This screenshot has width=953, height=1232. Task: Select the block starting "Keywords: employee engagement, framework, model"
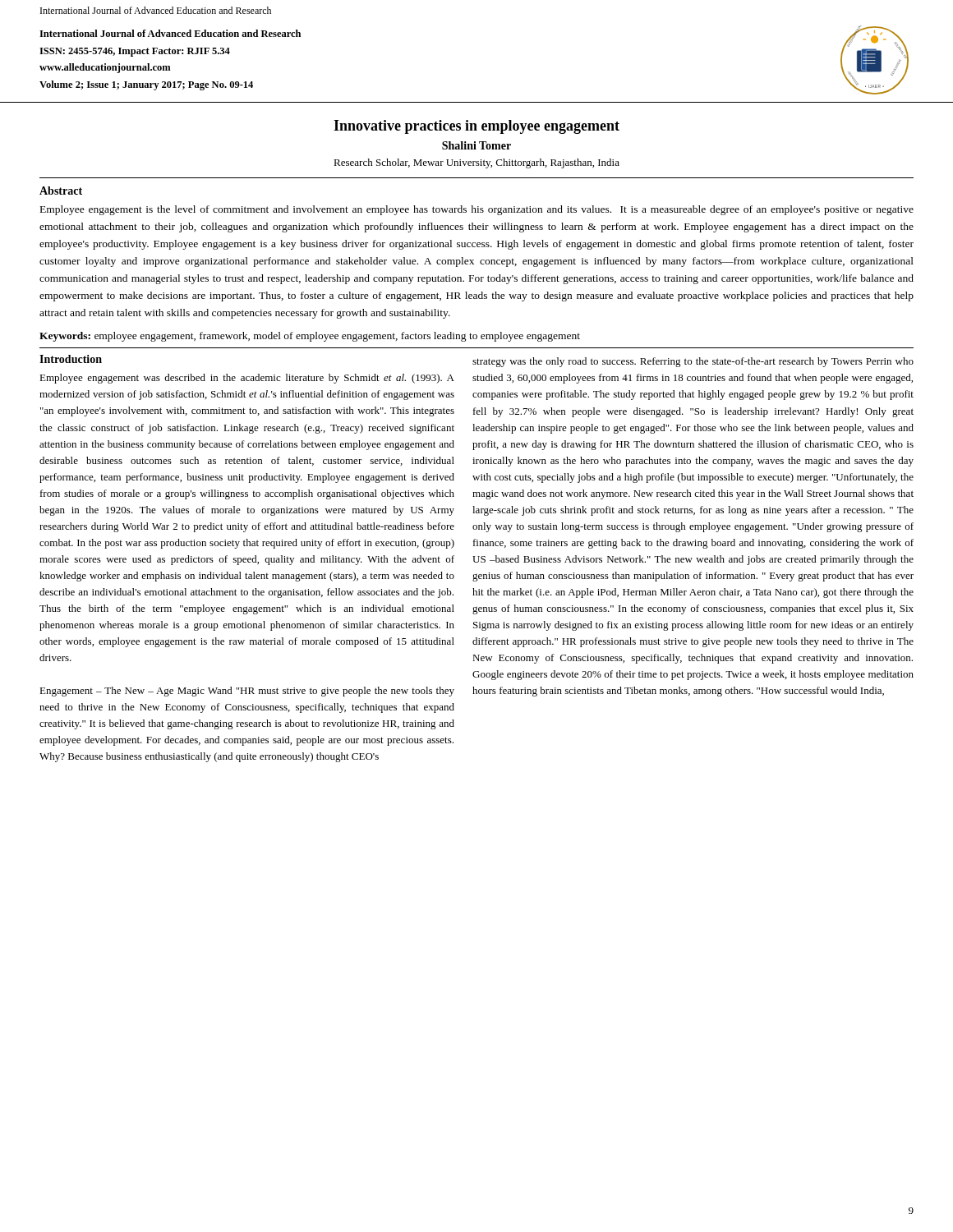[x=310, y=336]
